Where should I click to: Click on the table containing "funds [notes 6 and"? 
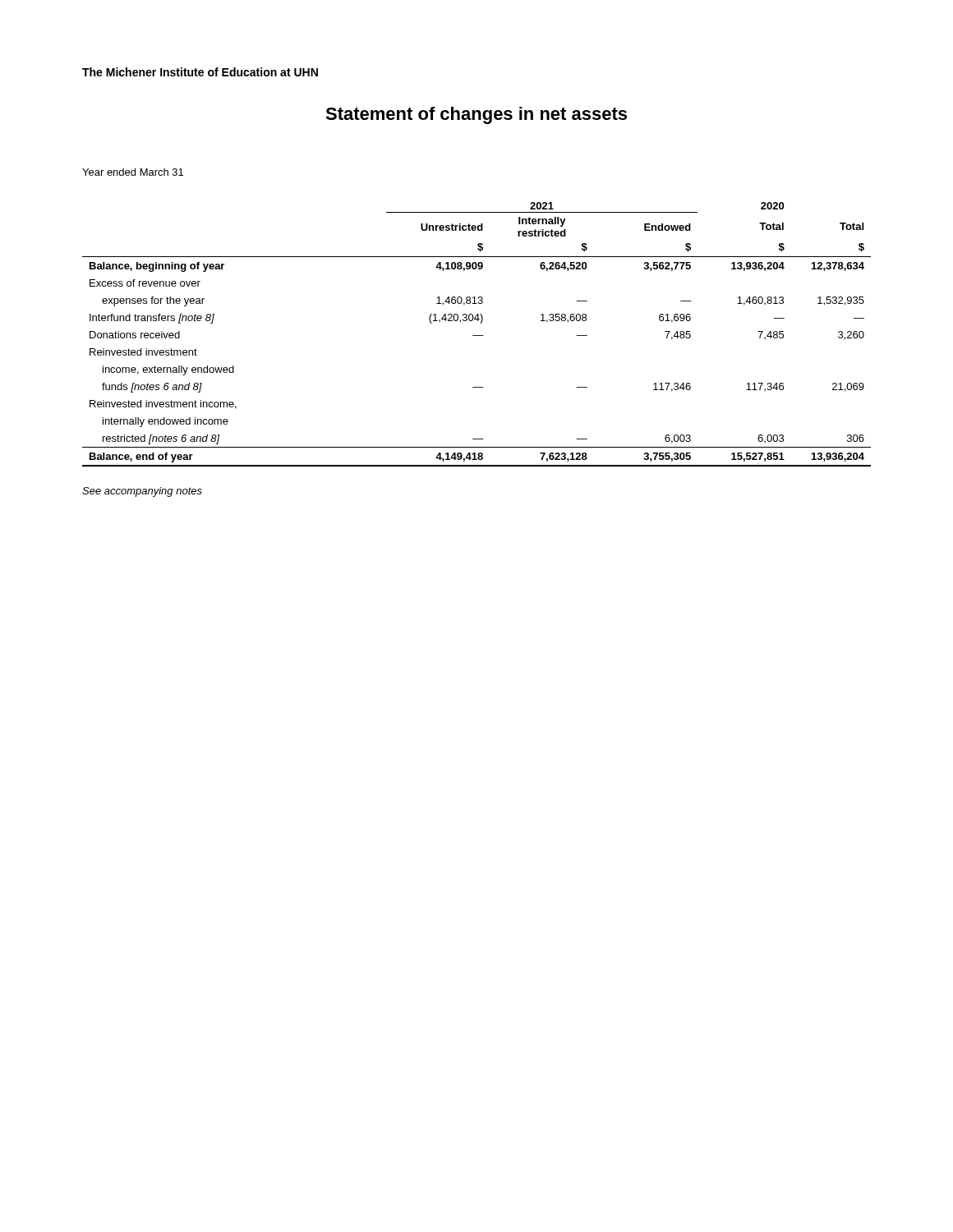(476, 331)
